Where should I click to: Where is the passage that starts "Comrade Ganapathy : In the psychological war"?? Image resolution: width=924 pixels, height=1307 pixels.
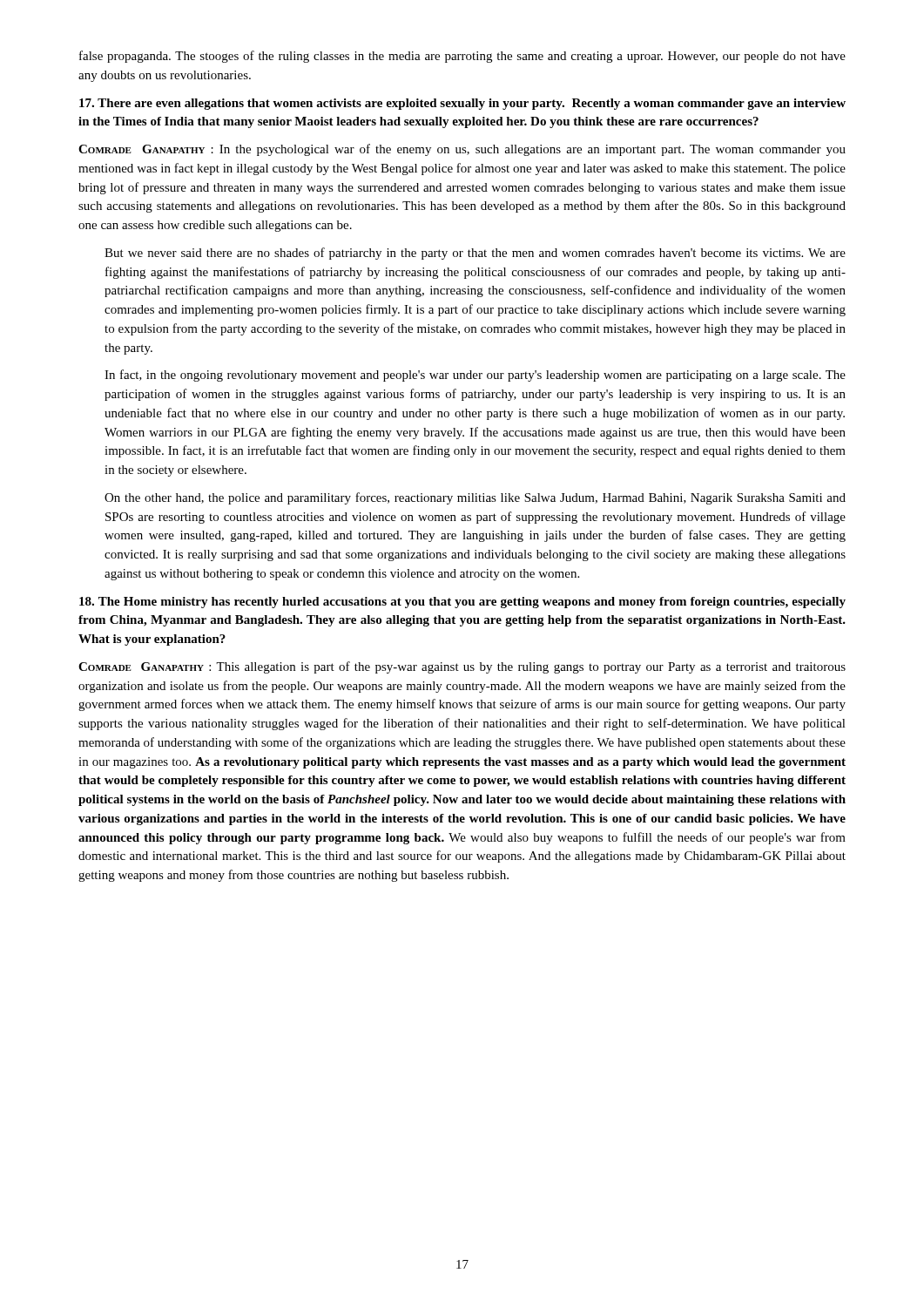(462, 188)
